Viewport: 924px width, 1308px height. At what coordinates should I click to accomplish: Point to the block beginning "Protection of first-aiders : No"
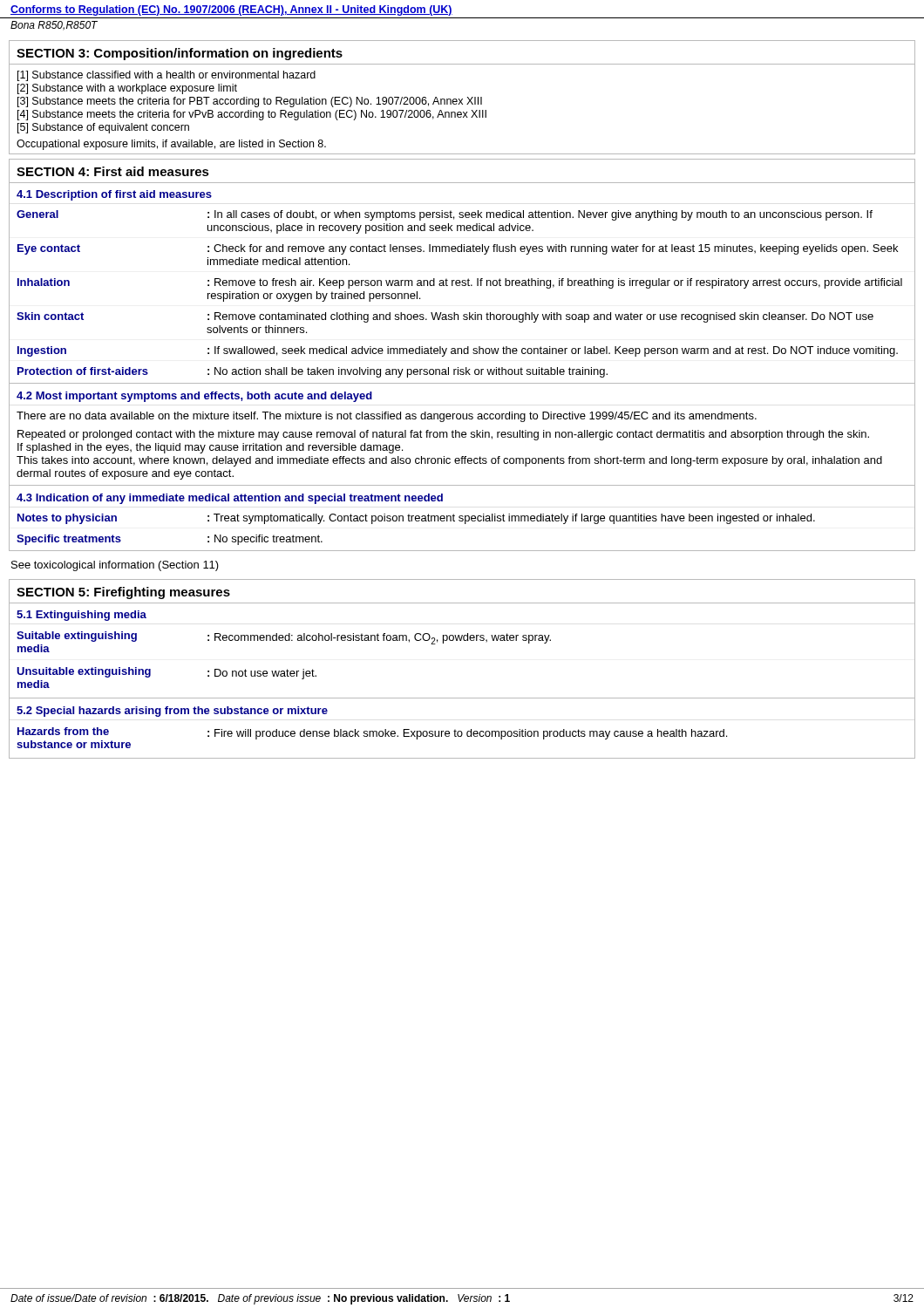click(x=462, y=371)
